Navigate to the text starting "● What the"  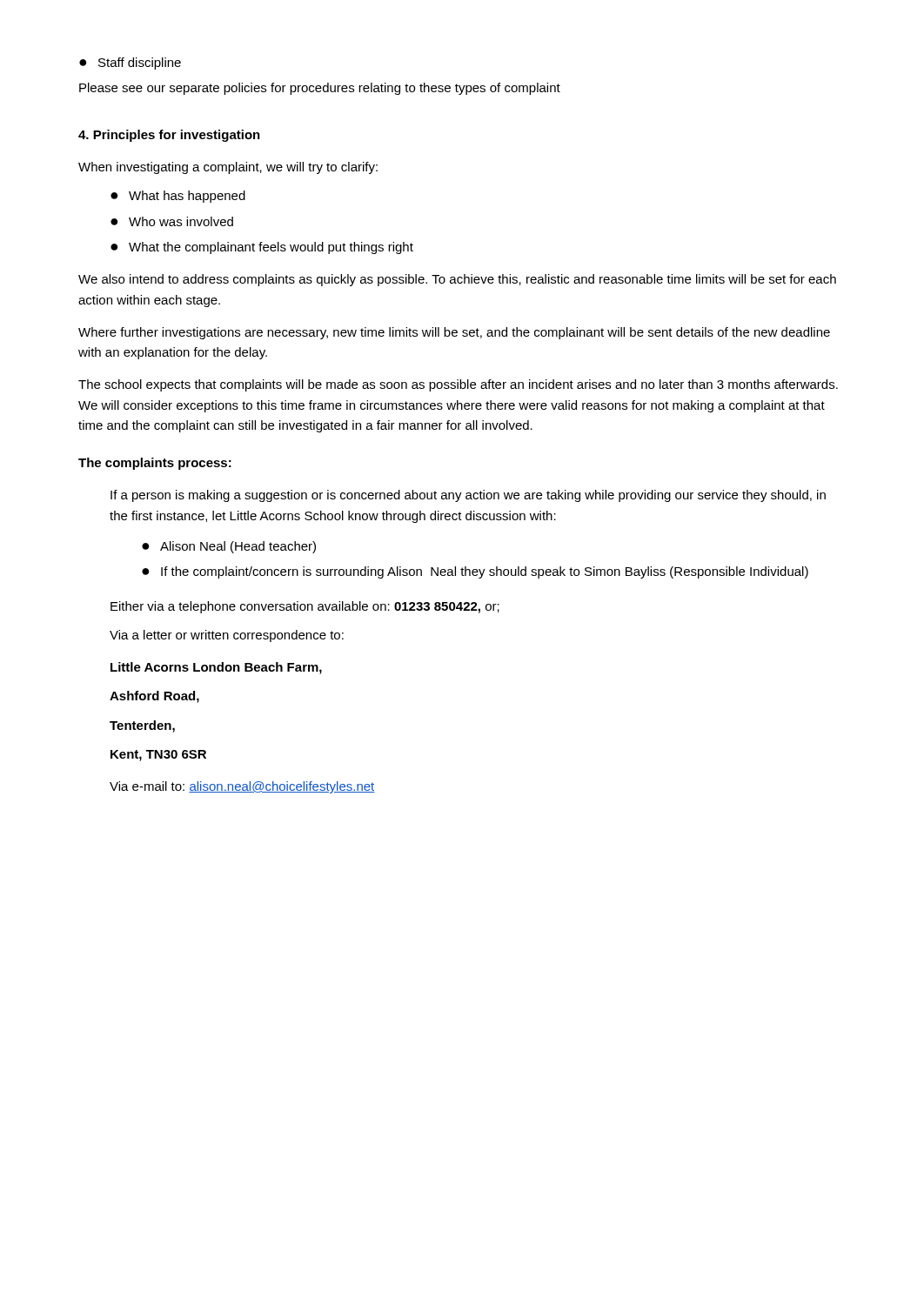coord(261,247)
